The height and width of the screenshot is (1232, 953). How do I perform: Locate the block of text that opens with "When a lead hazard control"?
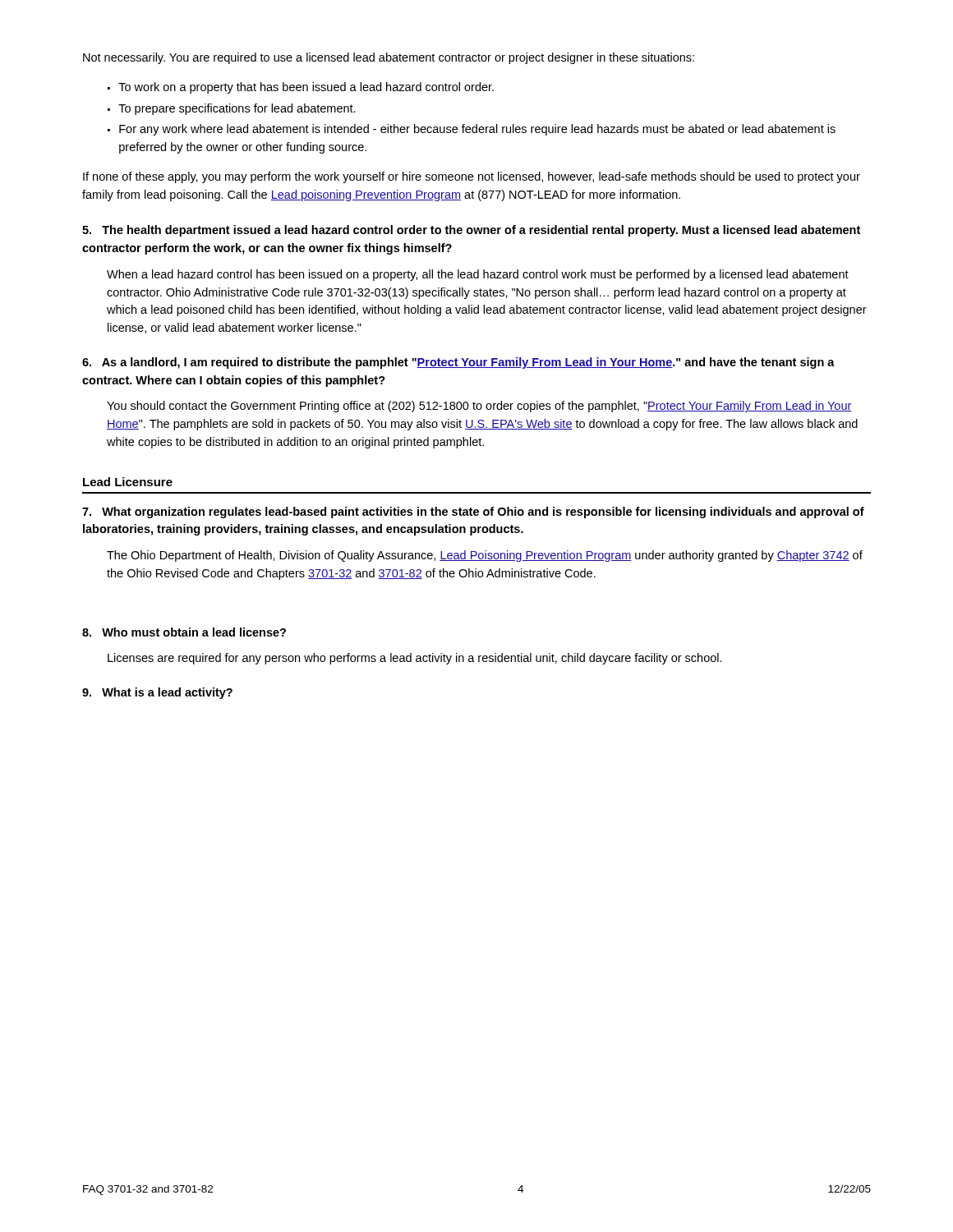487,301
